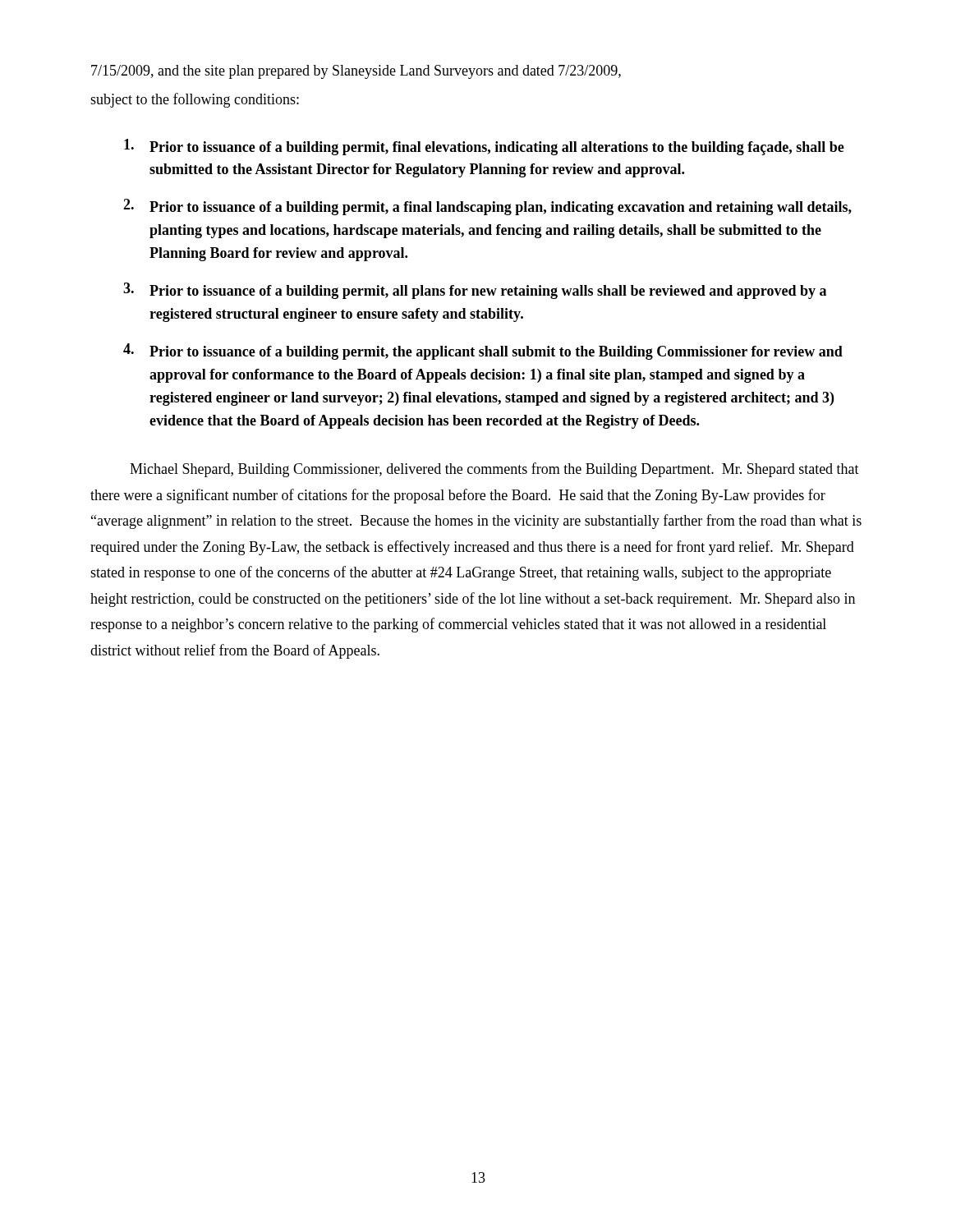Find the block starting "Prior to issuance of a building permit, final"

coord(494,159)
